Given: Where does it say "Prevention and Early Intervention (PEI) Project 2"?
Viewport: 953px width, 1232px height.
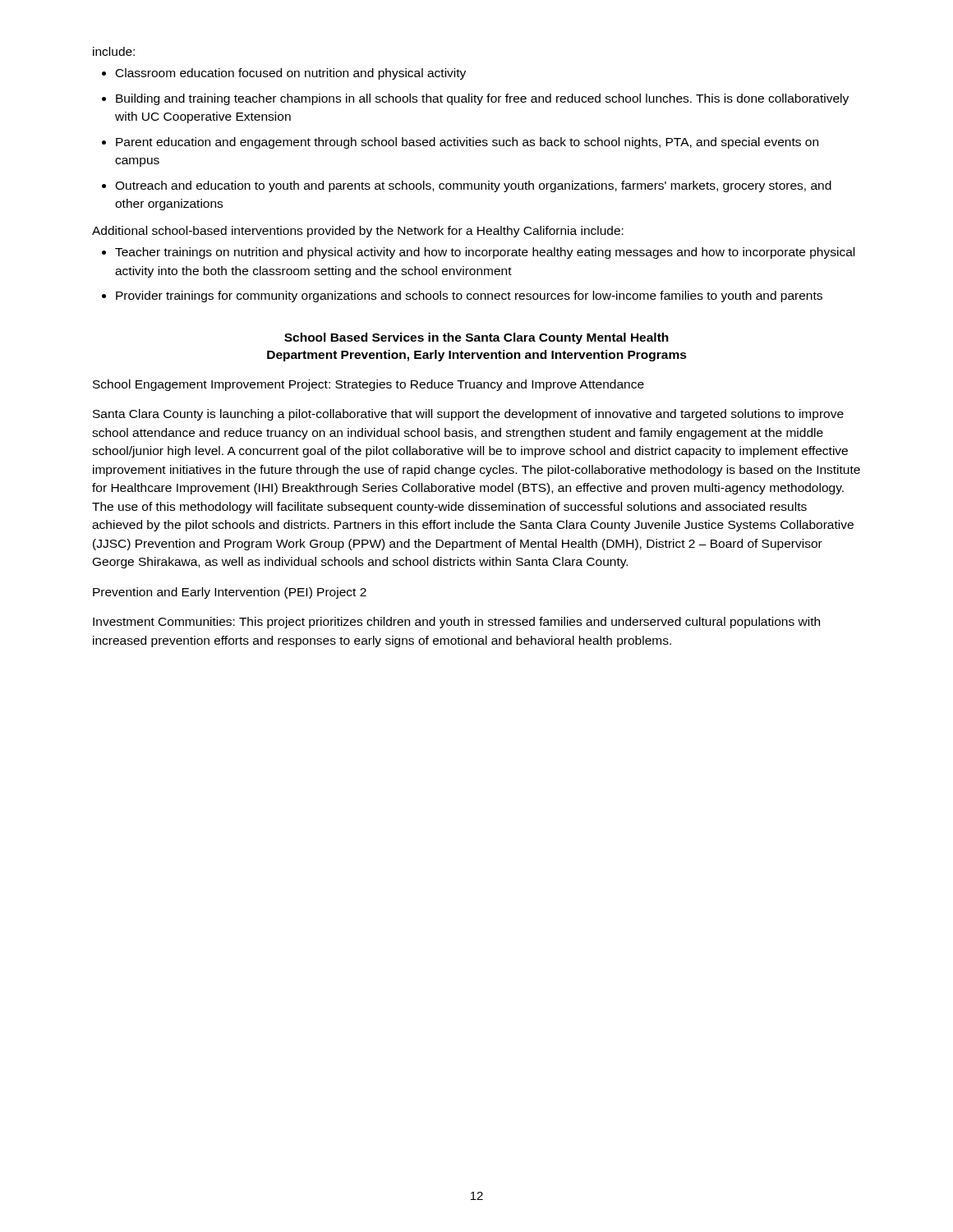Looking at the screenshot, I should tap(229, 592).
